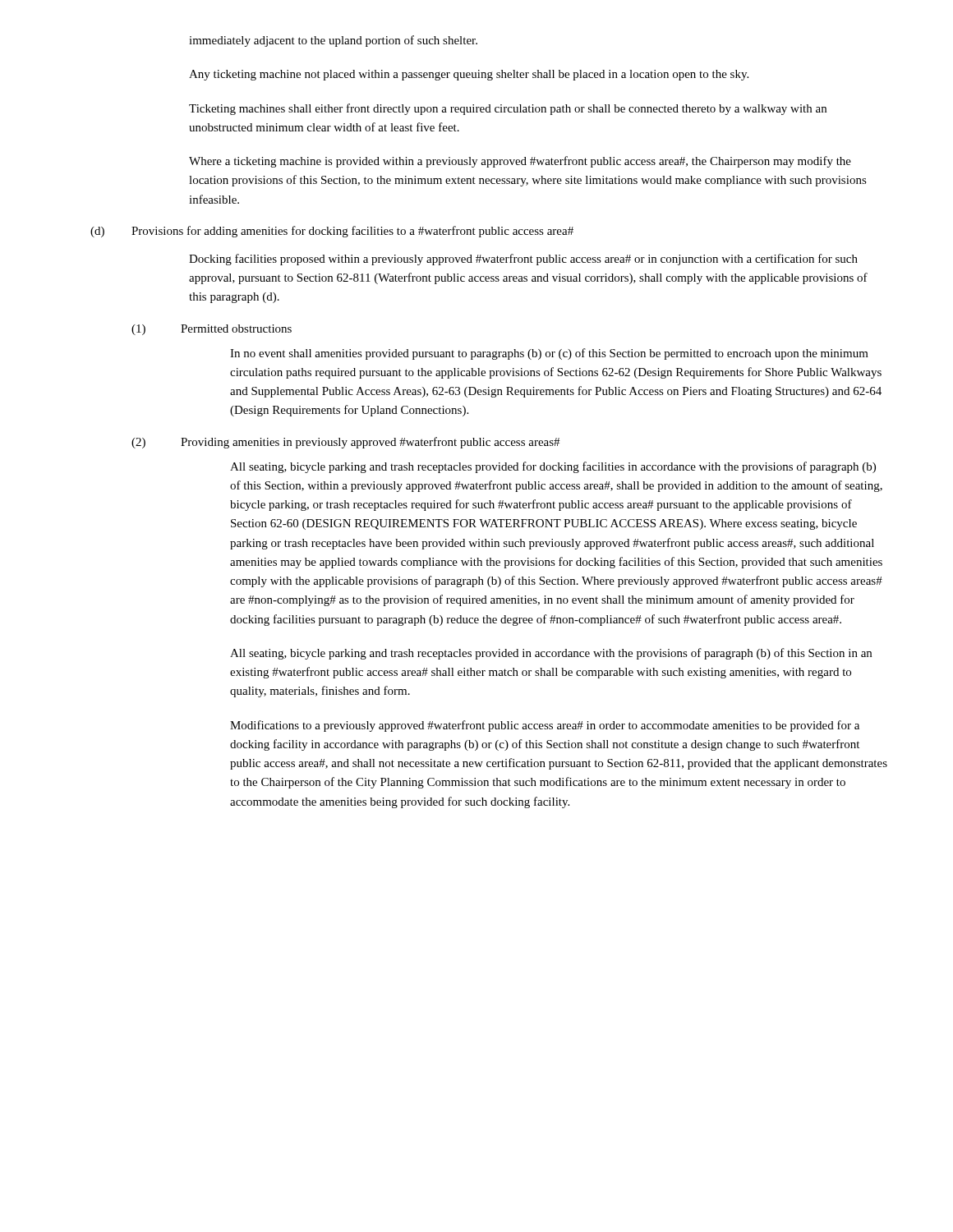Click where it says "(1) Permitted obstructions"

click(212, 330)
